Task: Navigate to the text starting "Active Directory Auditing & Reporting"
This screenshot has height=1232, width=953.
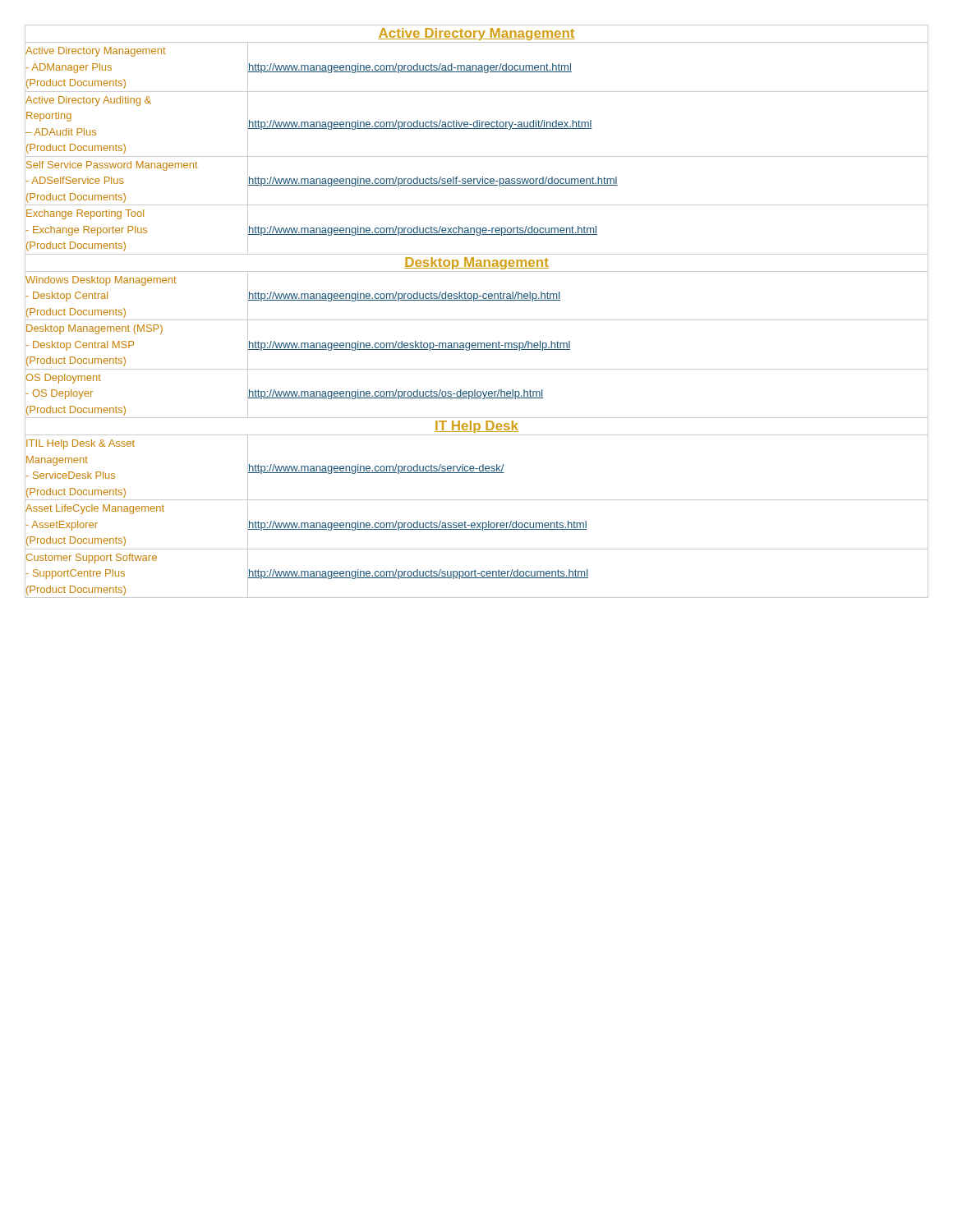Action: click(88, 123)
